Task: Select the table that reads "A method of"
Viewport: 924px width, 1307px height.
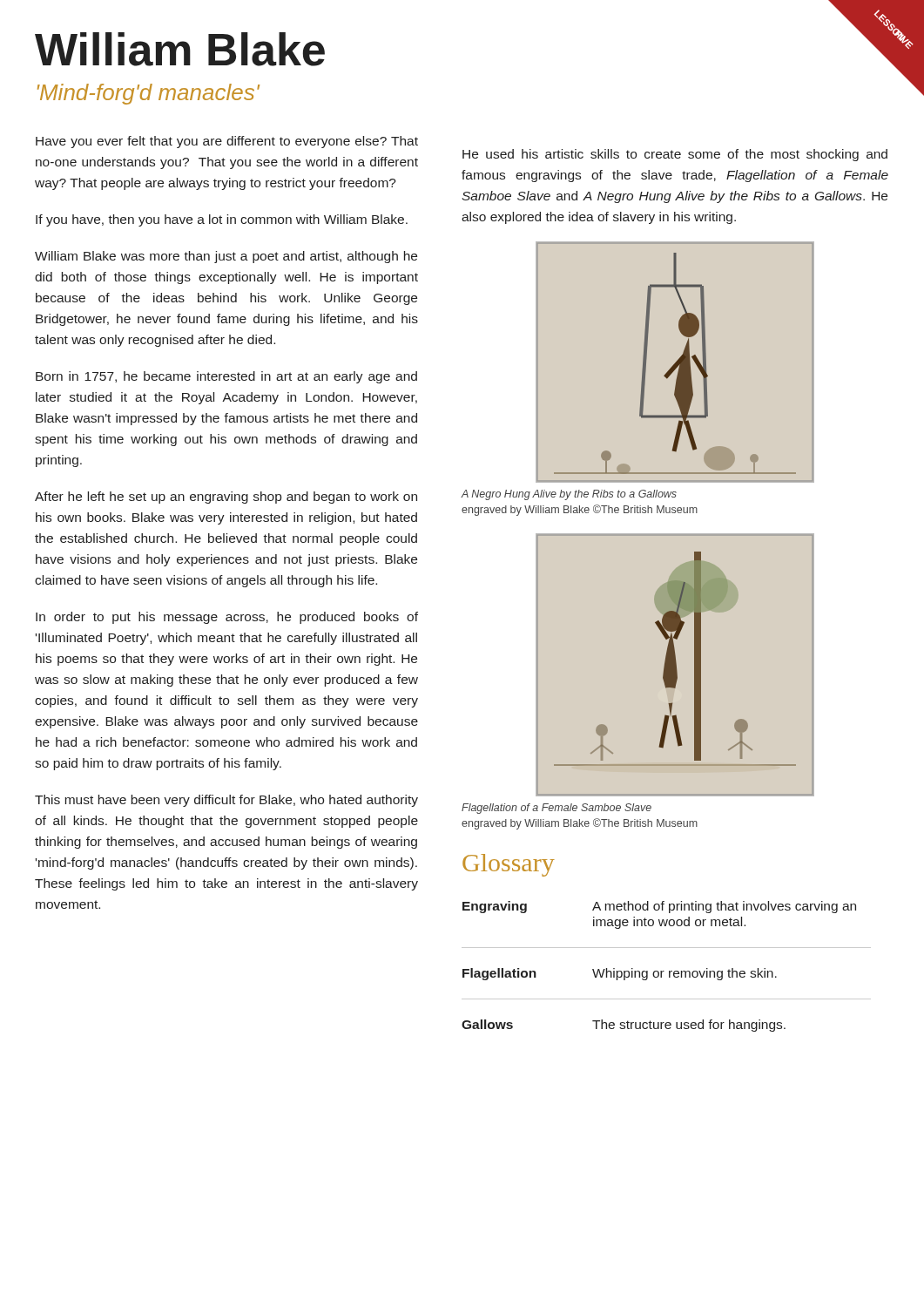Action: pos(675,965)
